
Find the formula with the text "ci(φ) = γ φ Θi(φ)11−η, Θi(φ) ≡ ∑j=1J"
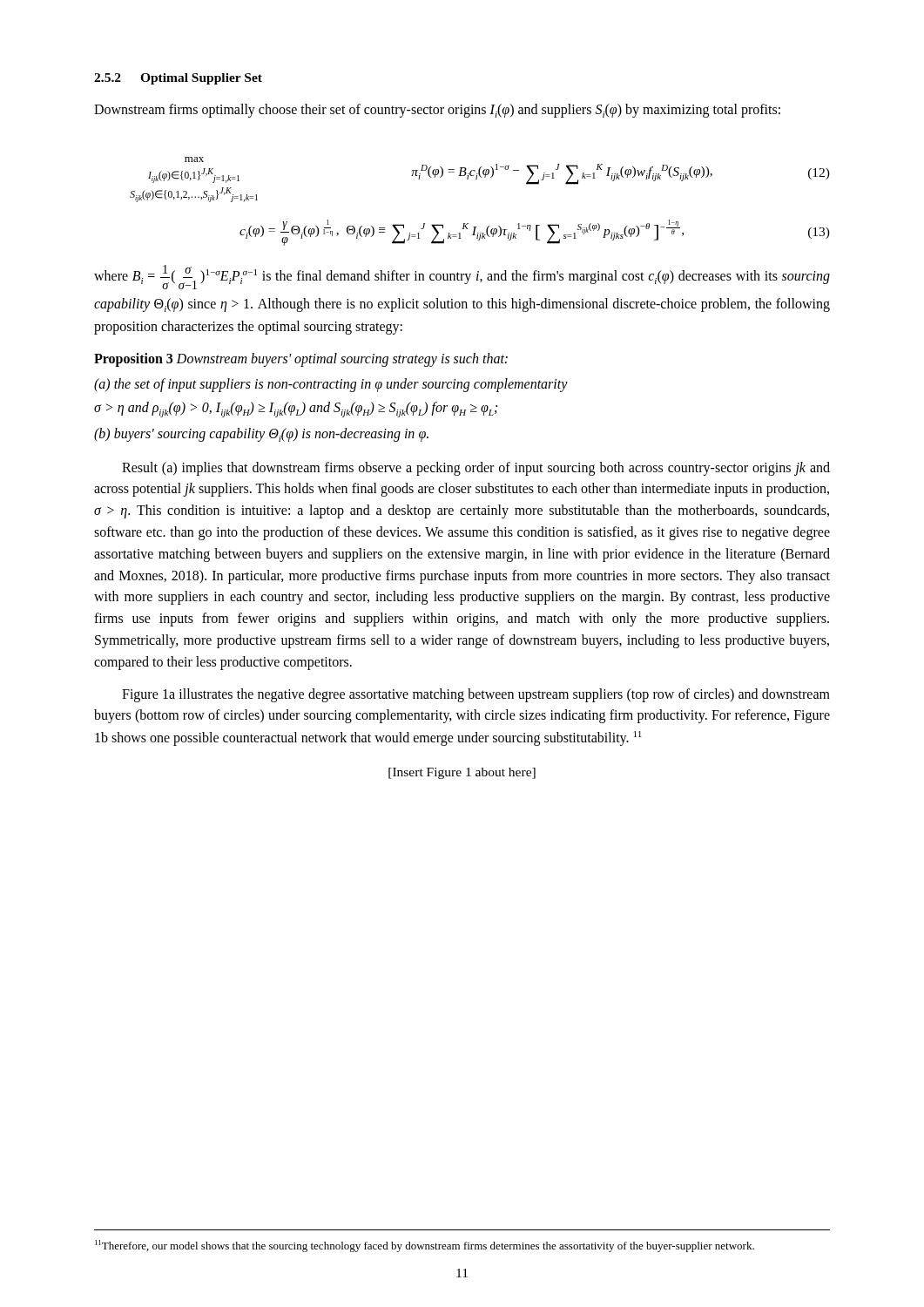[462, 232]
